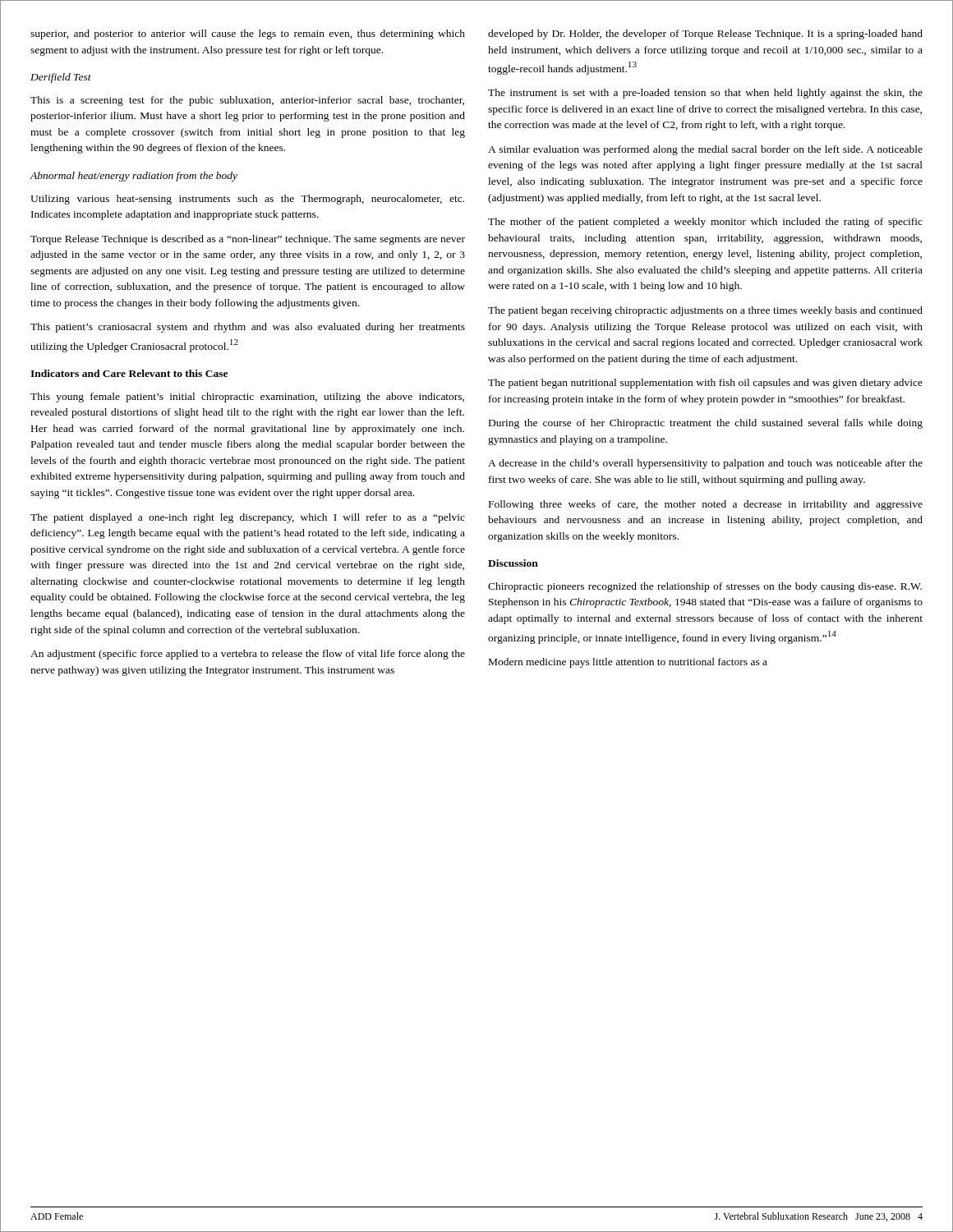Point to the passage starting "A decrease in the child’s"
The height and width of the screenshot is (1232, 953).
click(x=705, y=471)
